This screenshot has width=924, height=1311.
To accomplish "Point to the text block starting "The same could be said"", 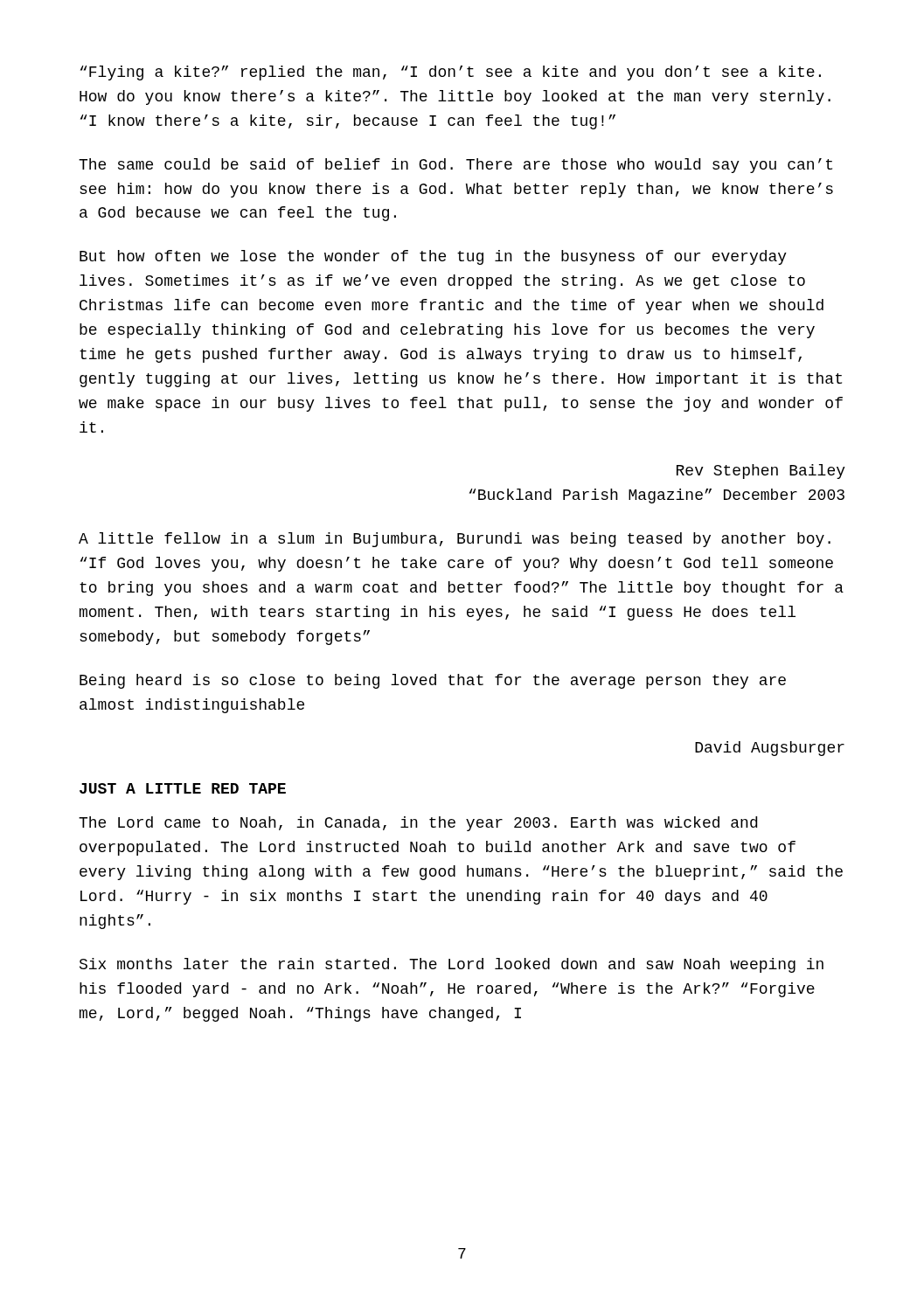I will [456, 189].
